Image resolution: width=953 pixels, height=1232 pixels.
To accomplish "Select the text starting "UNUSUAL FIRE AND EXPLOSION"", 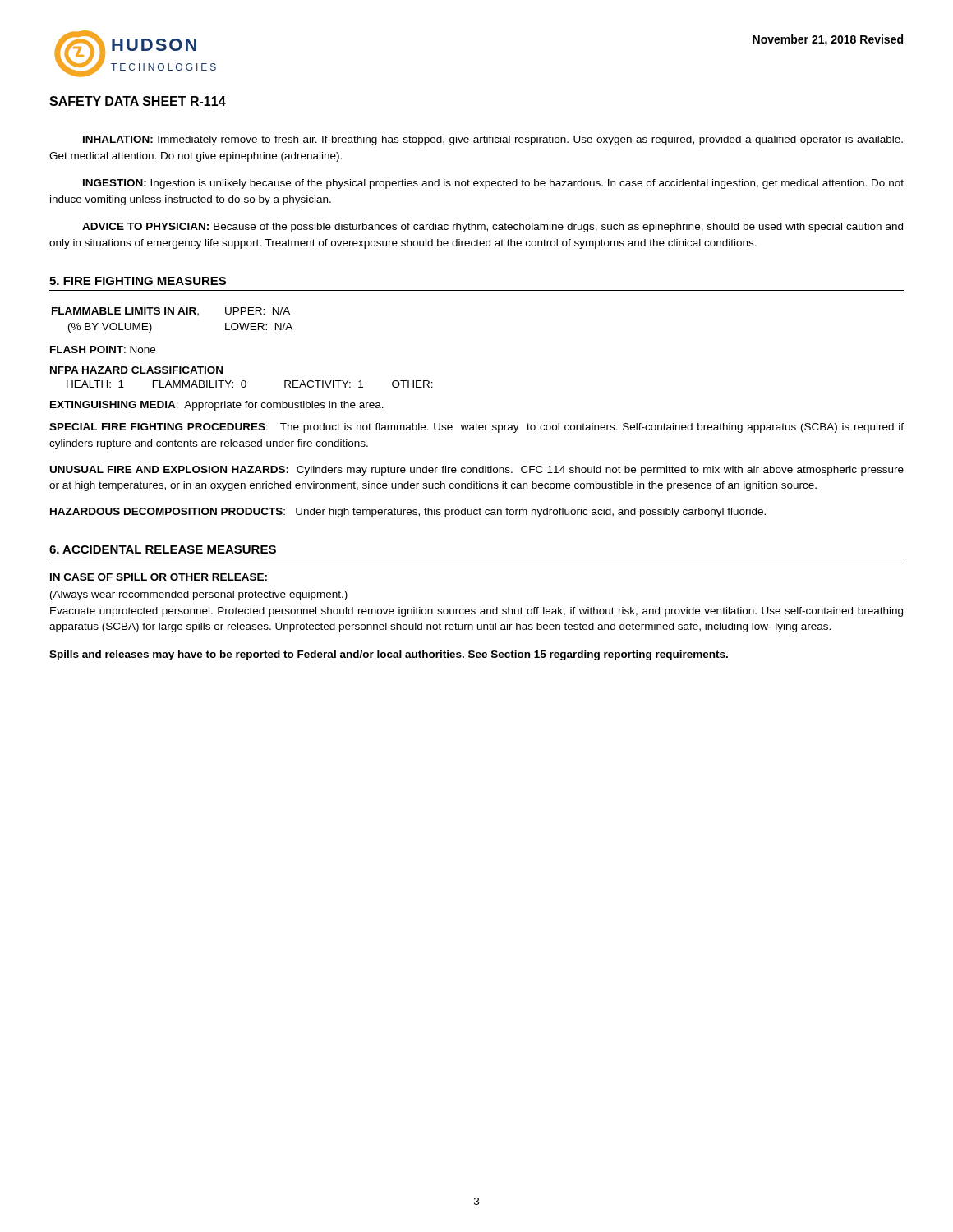I will coord(476,477).
